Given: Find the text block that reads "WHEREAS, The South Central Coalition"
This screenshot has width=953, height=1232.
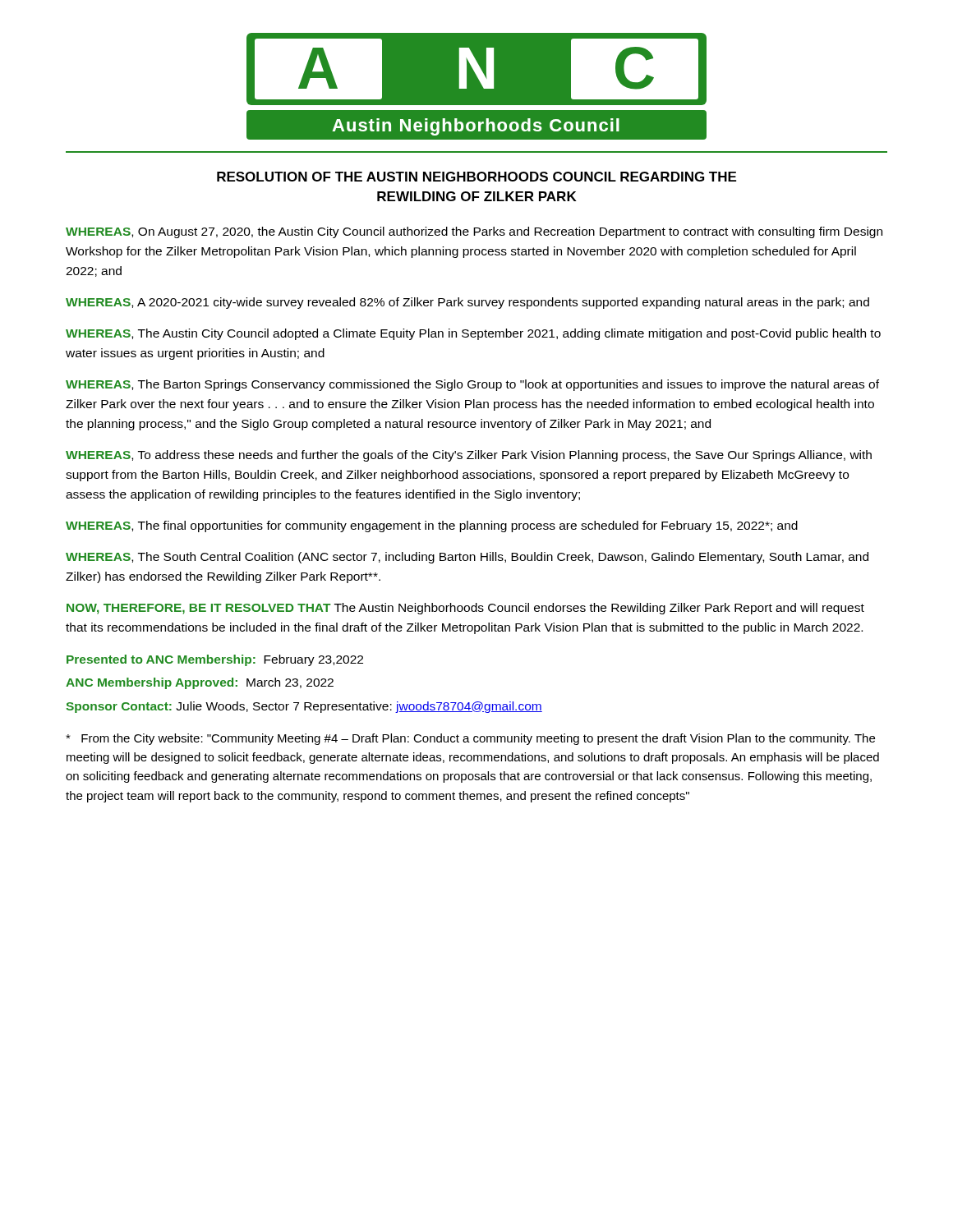Looking at the screenshot, I should tap(468, 566).
